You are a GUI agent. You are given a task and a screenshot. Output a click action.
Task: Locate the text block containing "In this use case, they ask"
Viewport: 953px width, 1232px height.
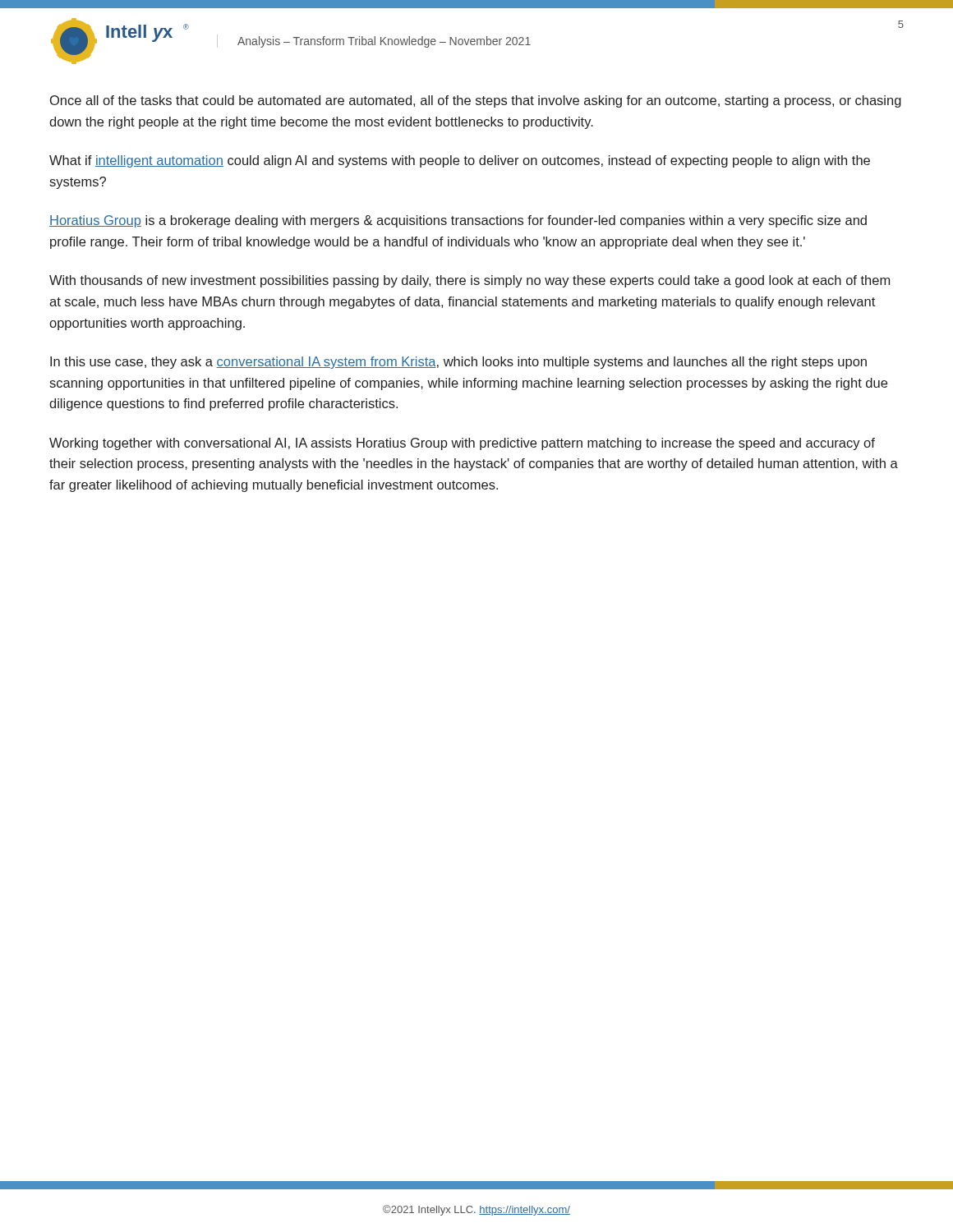pos(476,383)
